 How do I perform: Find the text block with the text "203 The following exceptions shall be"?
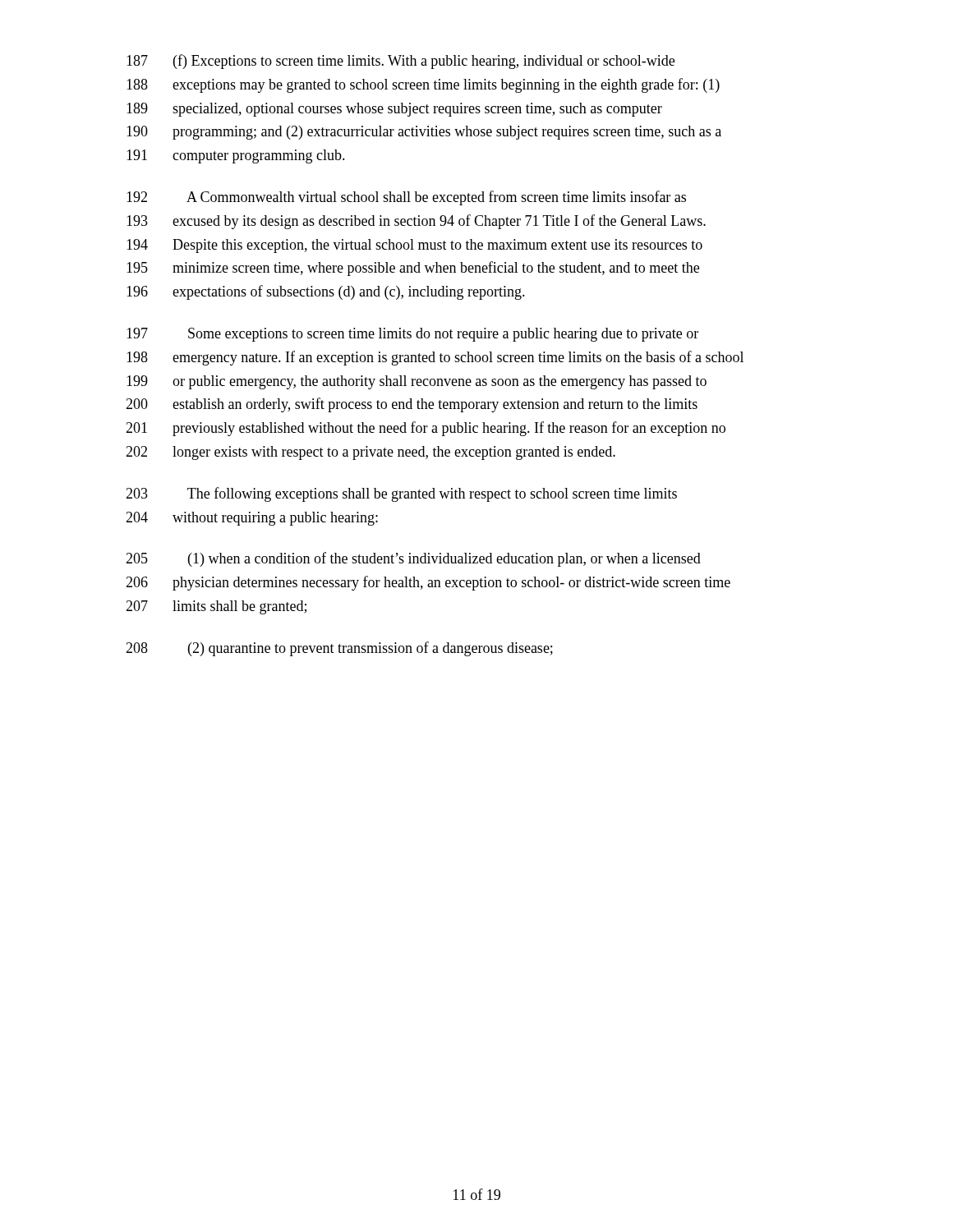click(485, 506)
